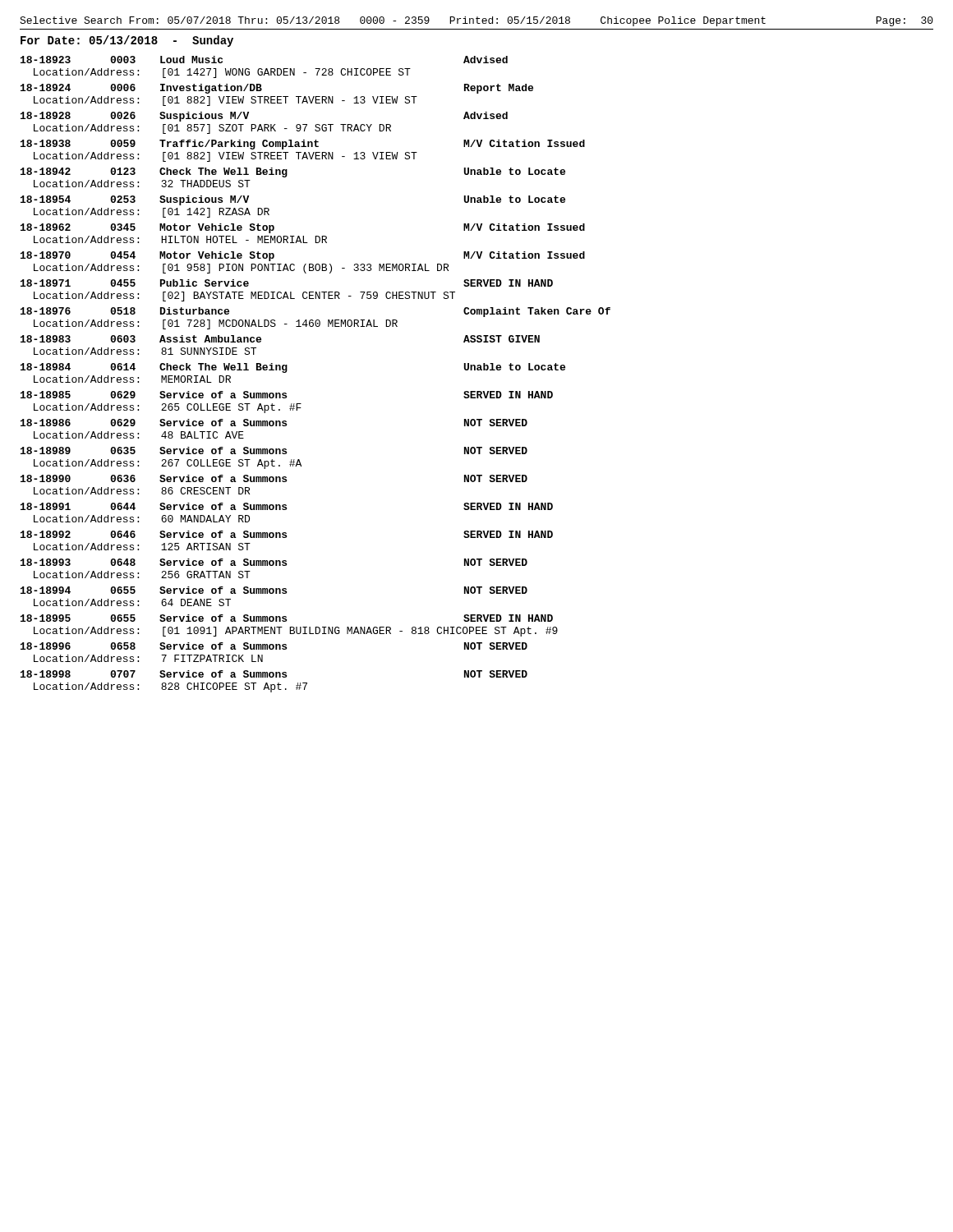
Task: Where is the passage that starts "18-18923 0003 Loud Music"?
Action: [476, 67]
